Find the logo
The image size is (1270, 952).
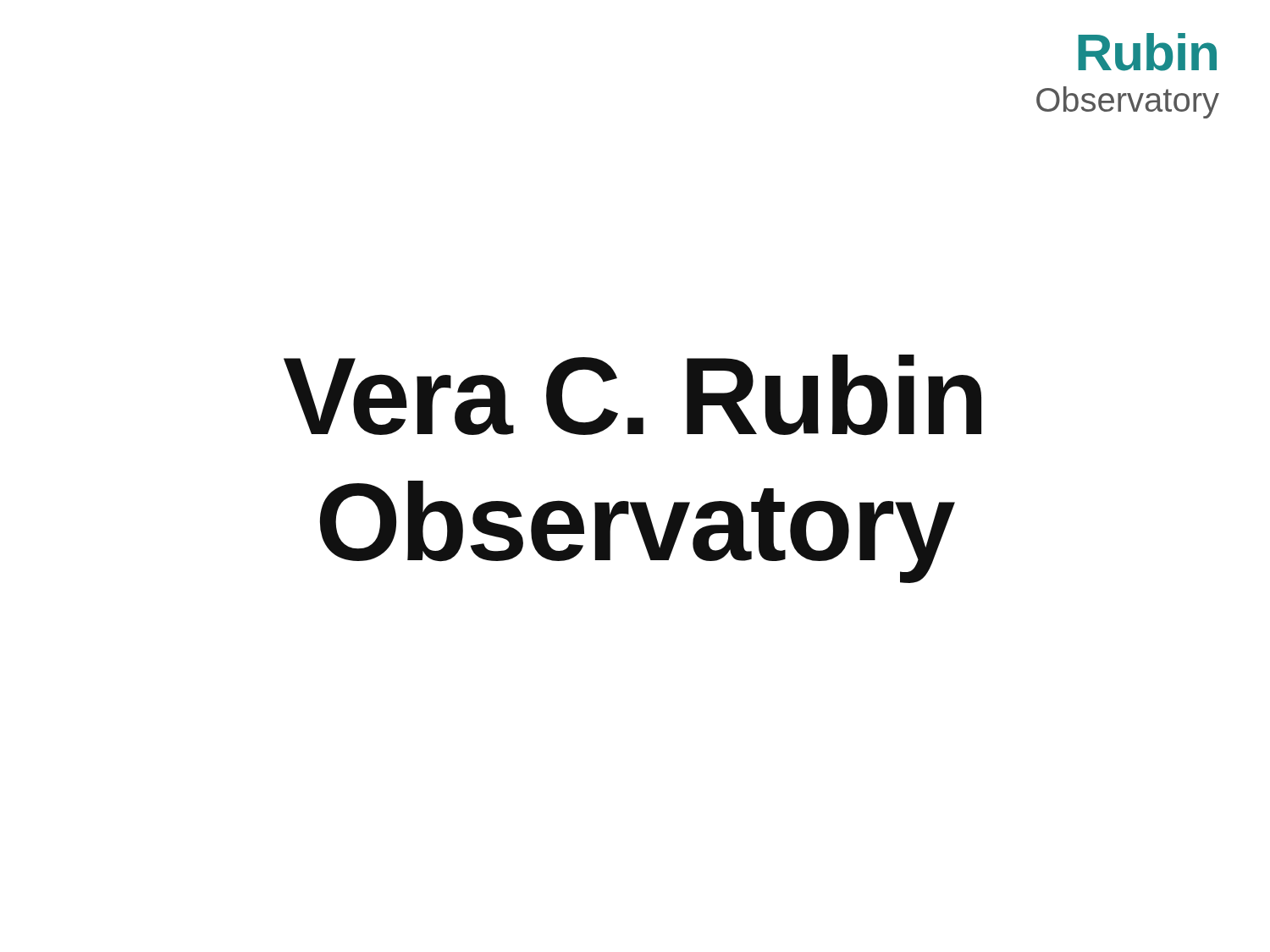point(1127,71)
